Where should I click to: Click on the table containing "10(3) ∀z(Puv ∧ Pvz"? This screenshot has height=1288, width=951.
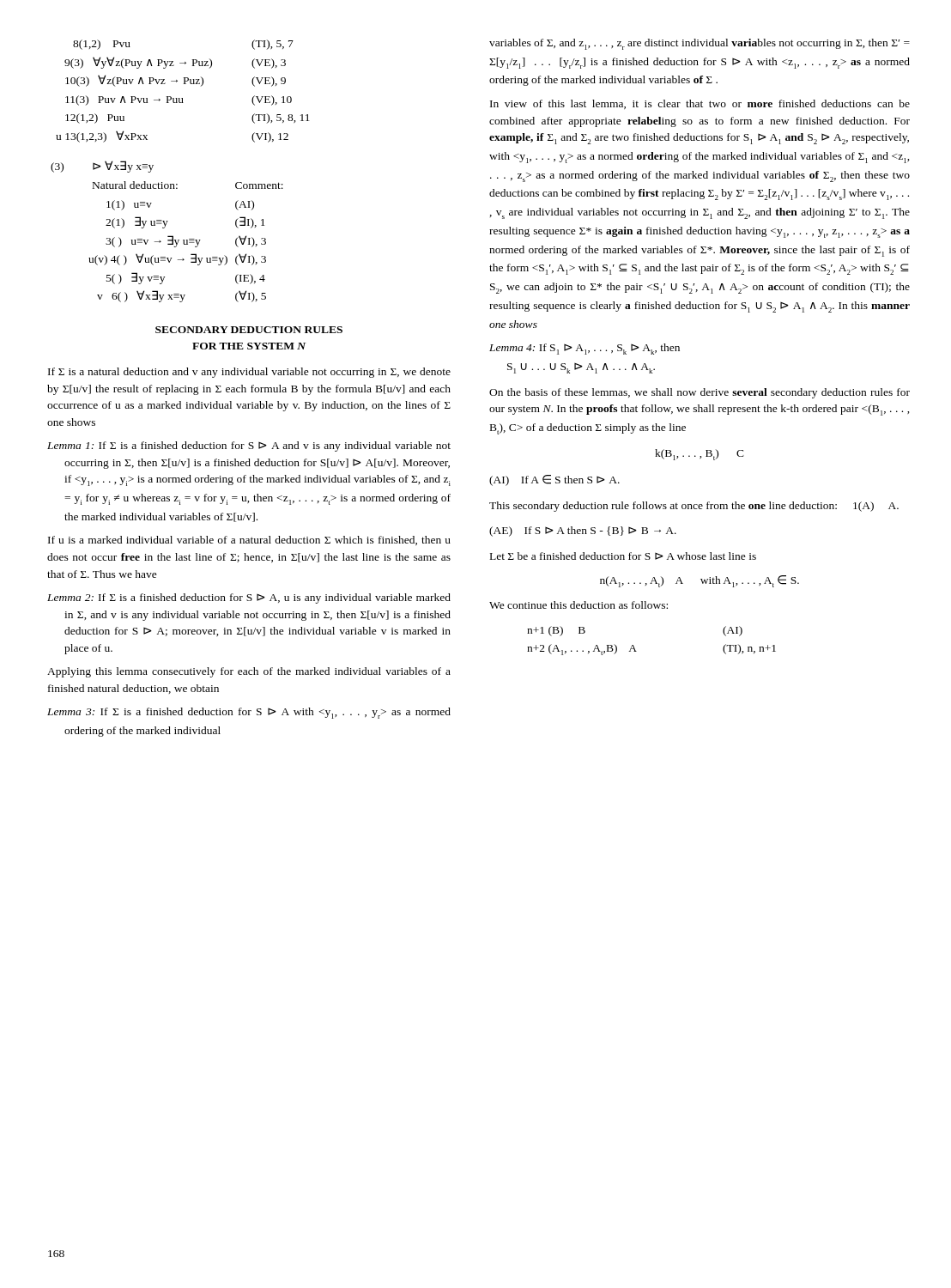(249, 90)
